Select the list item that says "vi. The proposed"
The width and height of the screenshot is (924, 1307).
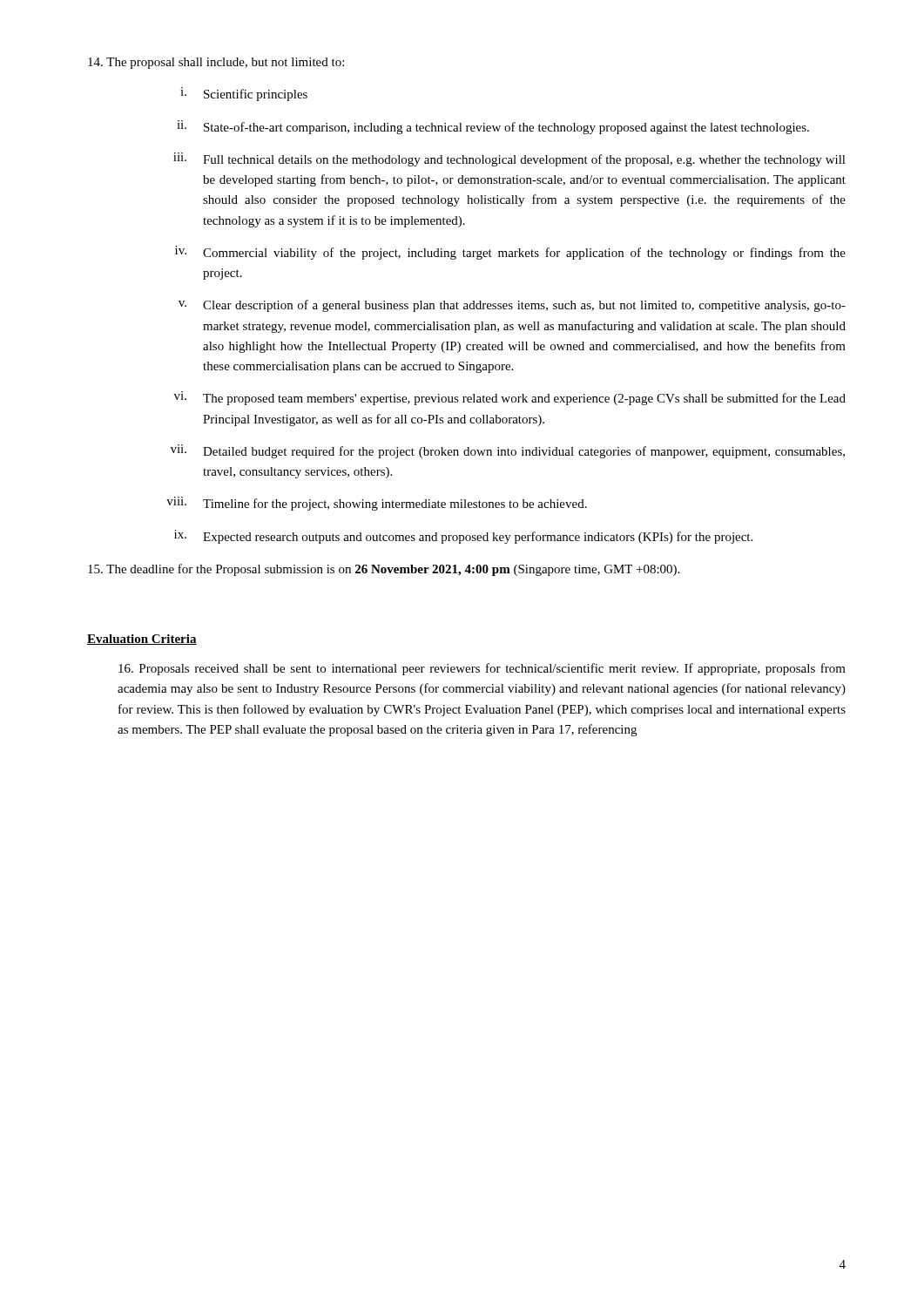coord(482,409)
